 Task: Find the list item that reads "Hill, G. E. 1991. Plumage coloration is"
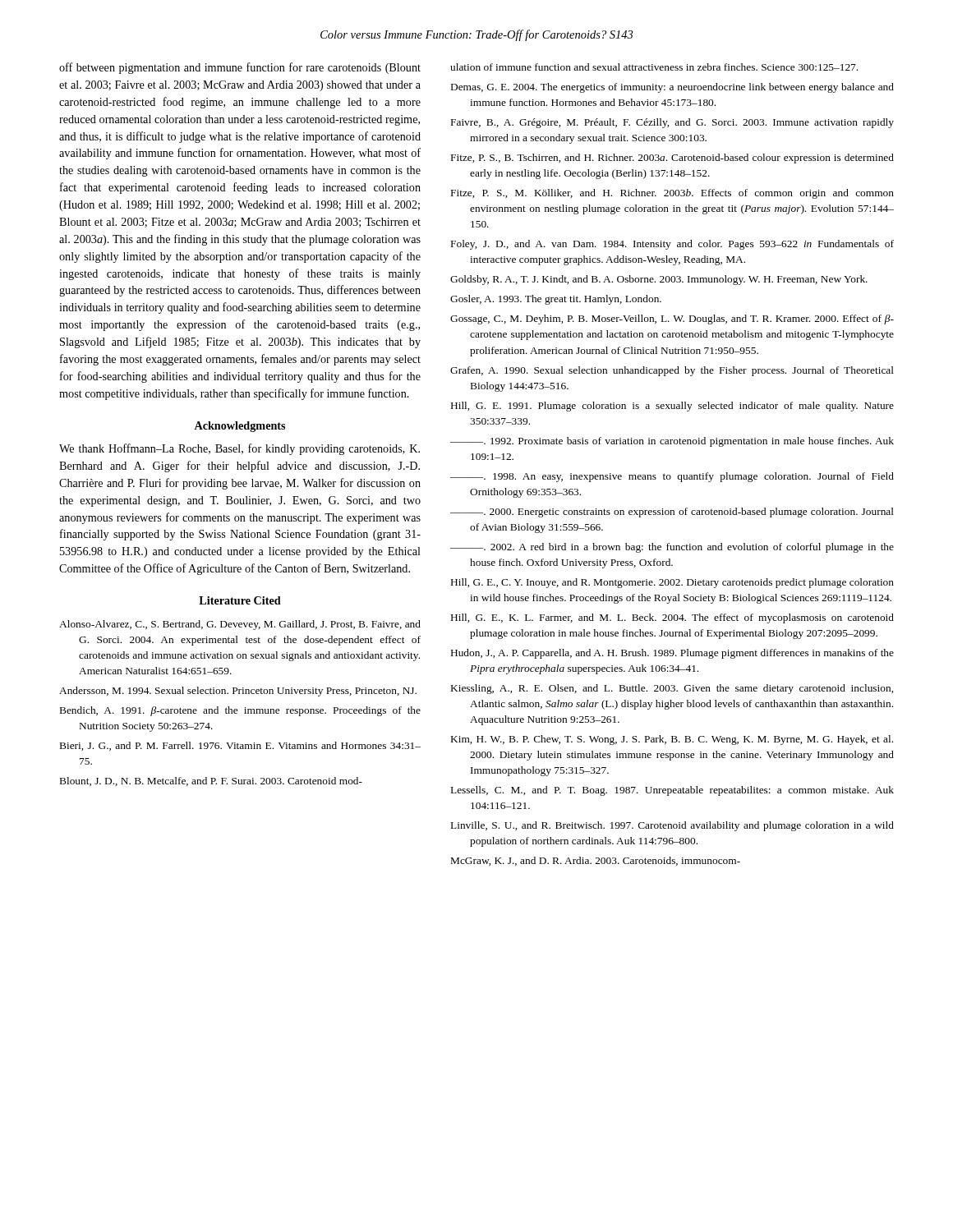(672, 413)
